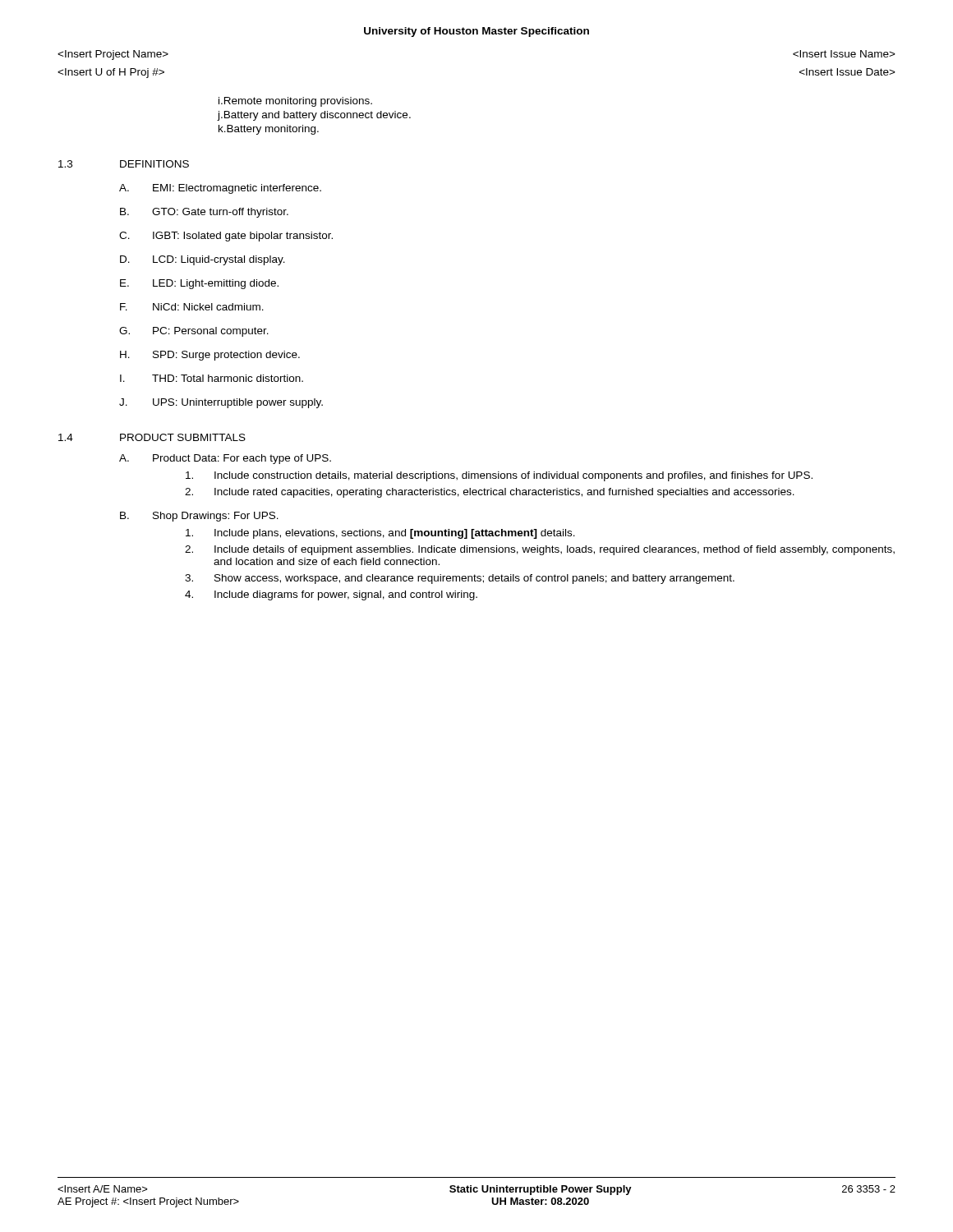
Task: Navigate to the block starting "A. Product Data:"
Action: (x=507, y=475)
